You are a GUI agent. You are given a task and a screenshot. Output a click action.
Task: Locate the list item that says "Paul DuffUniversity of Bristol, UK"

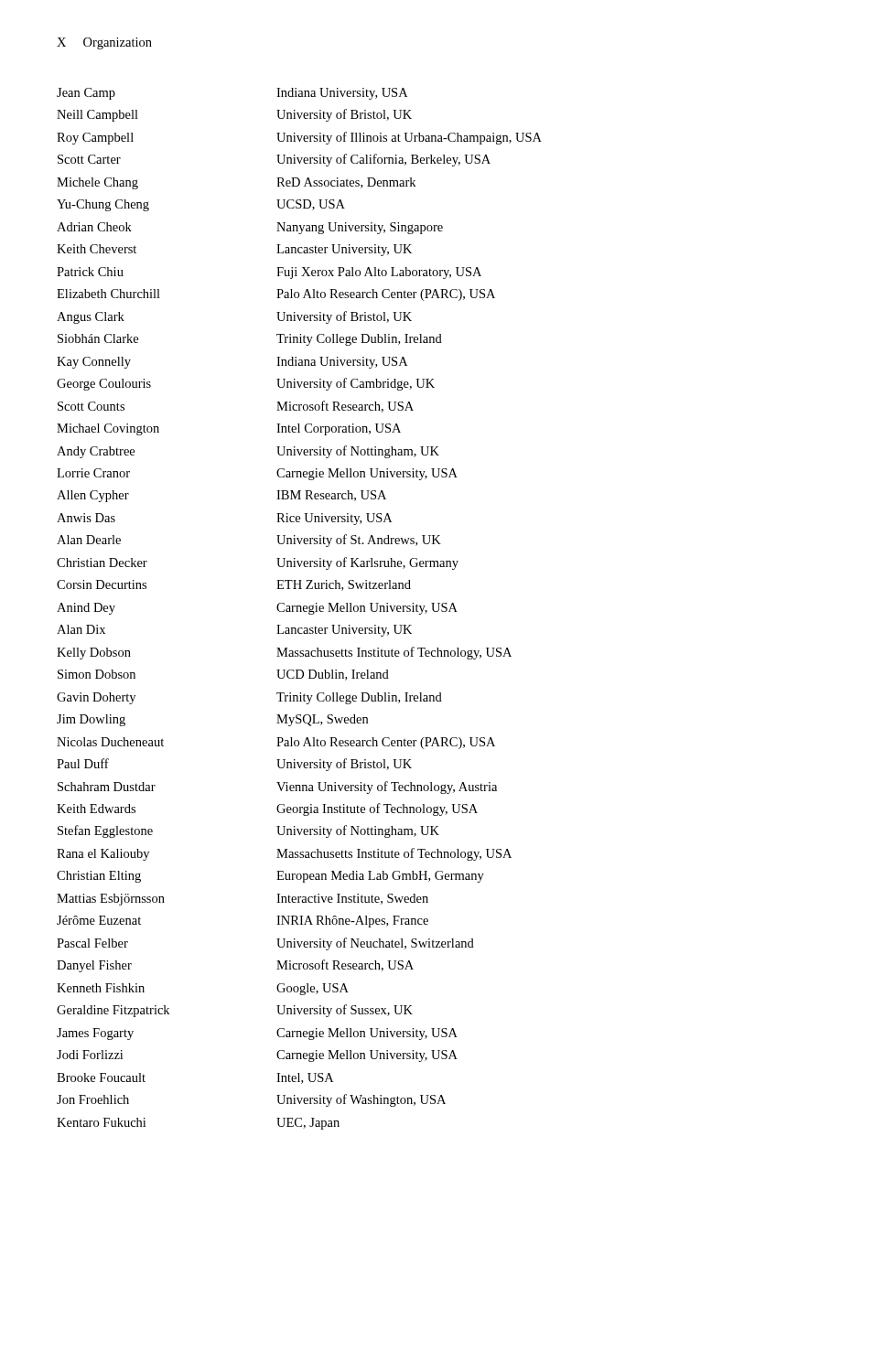(x=75, y=764)
